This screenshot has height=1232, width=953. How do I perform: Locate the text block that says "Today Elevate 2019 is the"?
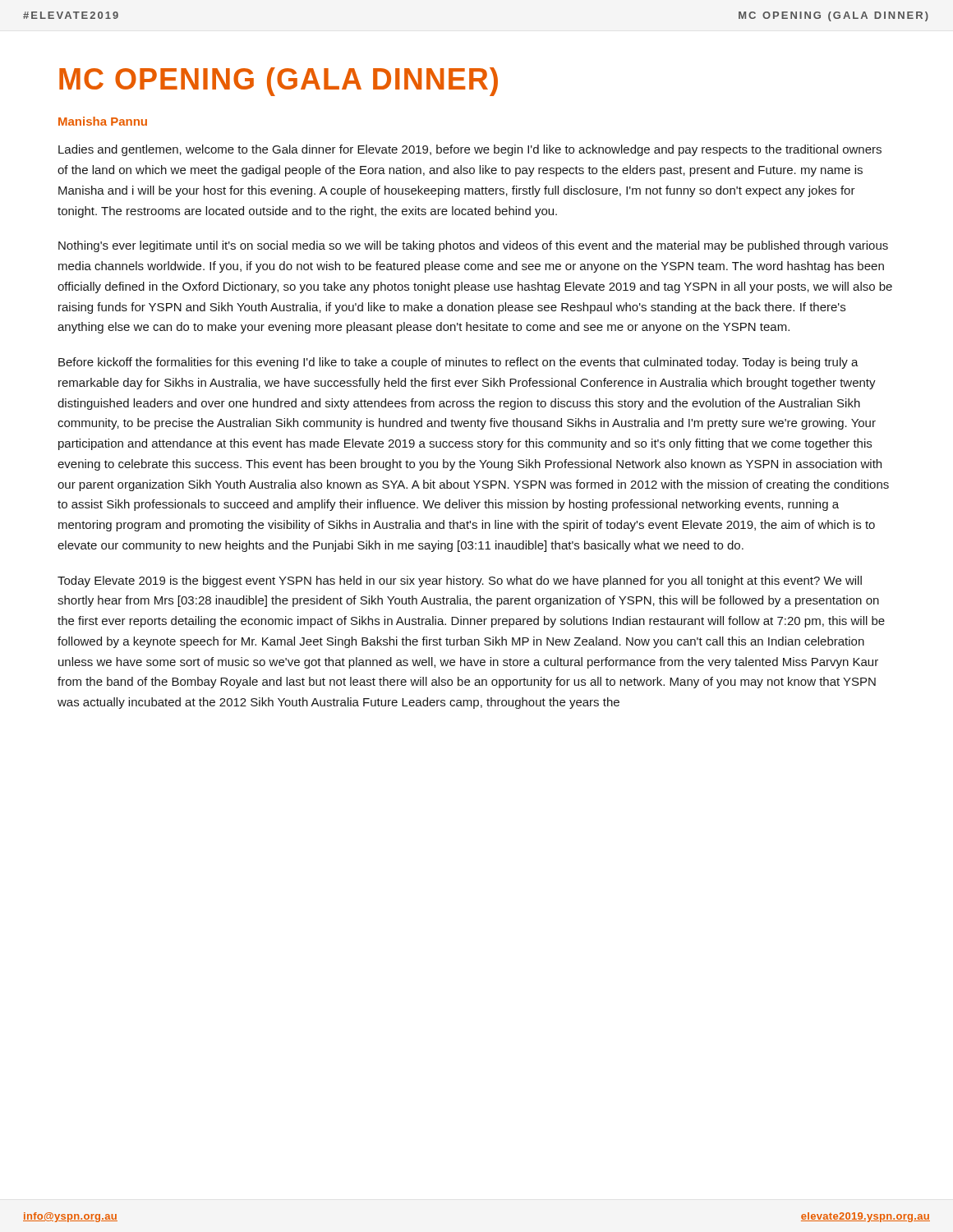coord(476,642)
